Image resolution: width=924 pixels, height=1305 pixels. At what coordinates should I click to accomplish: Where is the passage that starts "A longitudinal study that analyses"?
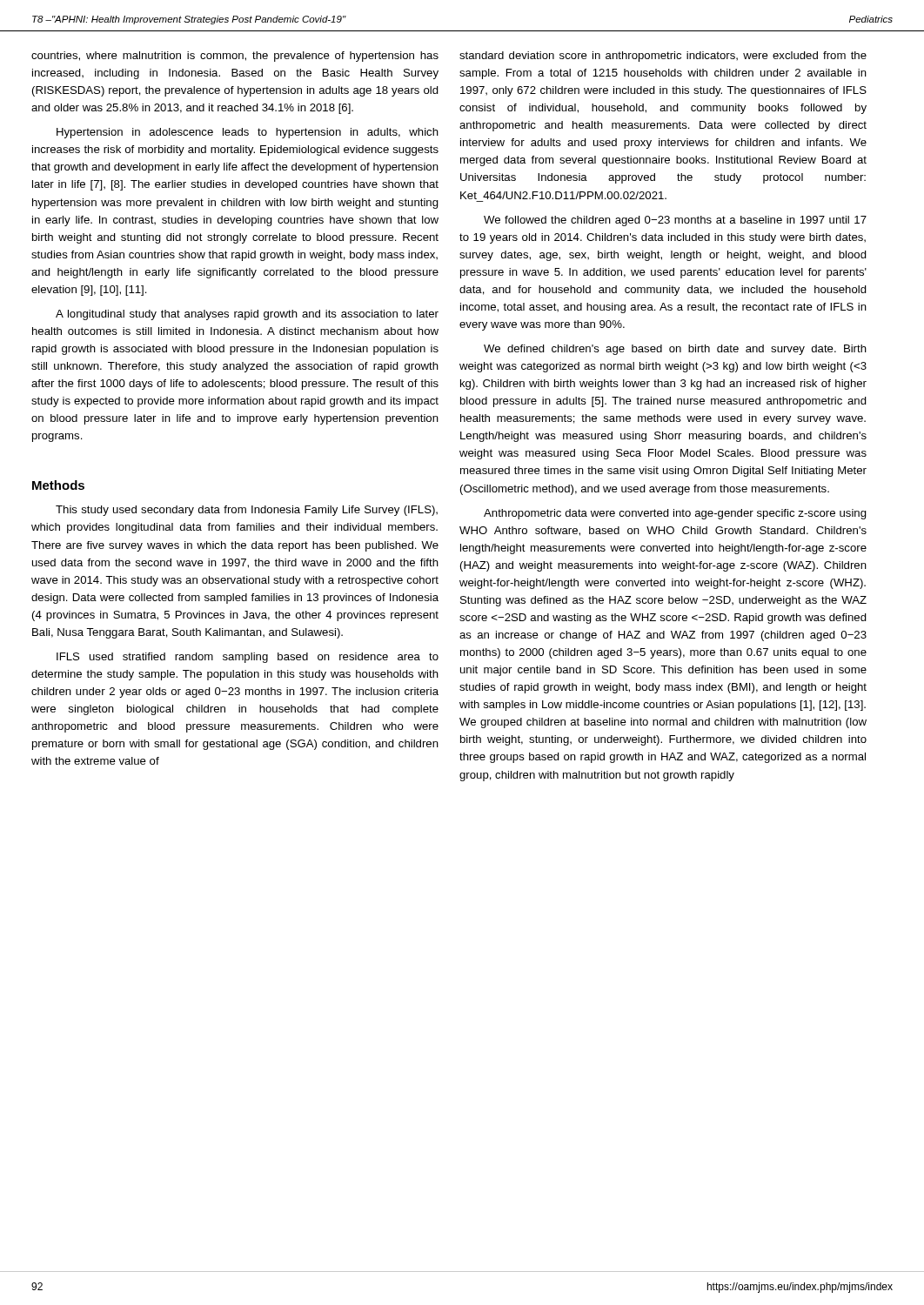point(235,375)
